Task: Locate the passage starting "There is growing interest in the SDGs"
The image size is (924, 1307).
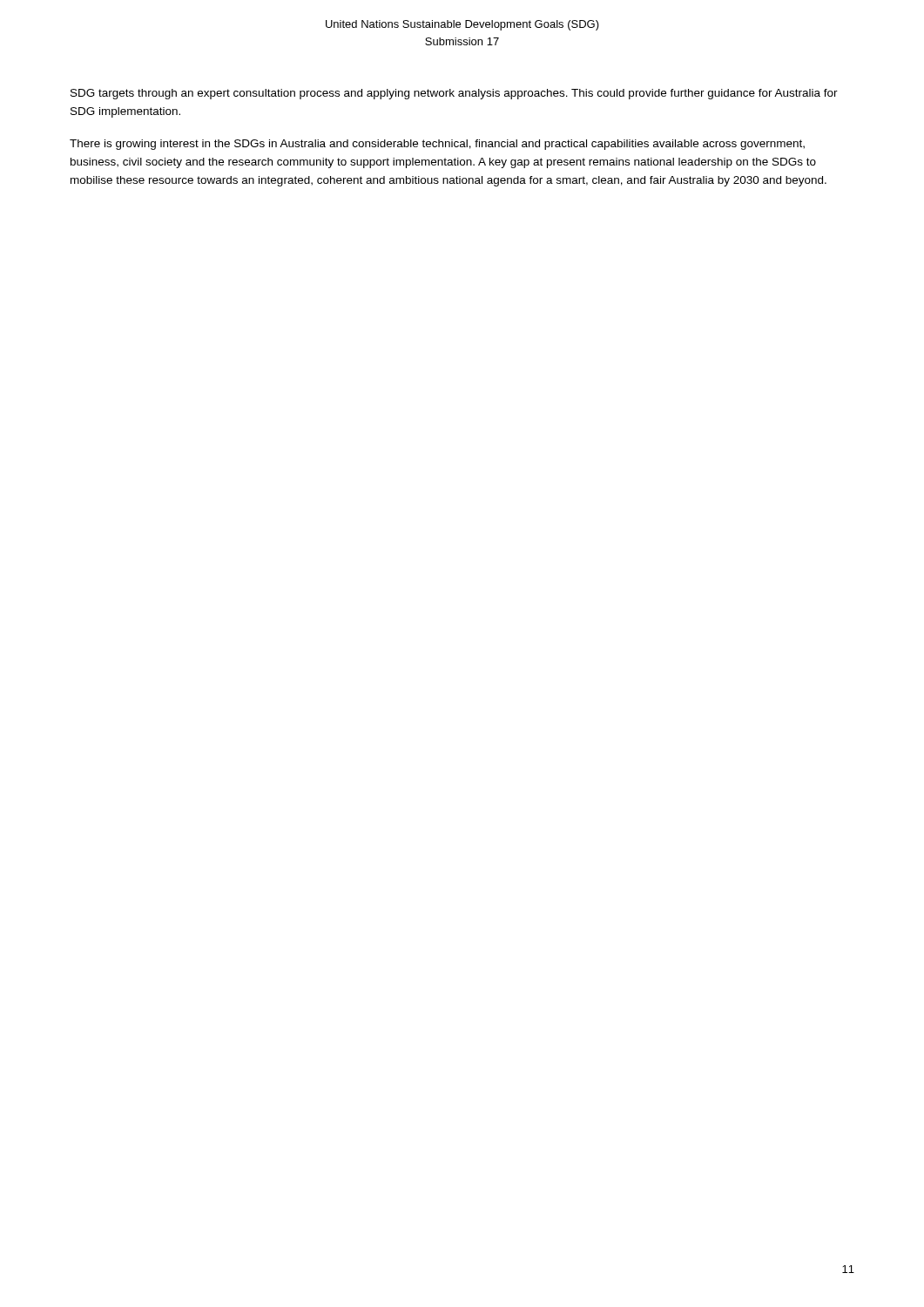Action: point(448,161)
